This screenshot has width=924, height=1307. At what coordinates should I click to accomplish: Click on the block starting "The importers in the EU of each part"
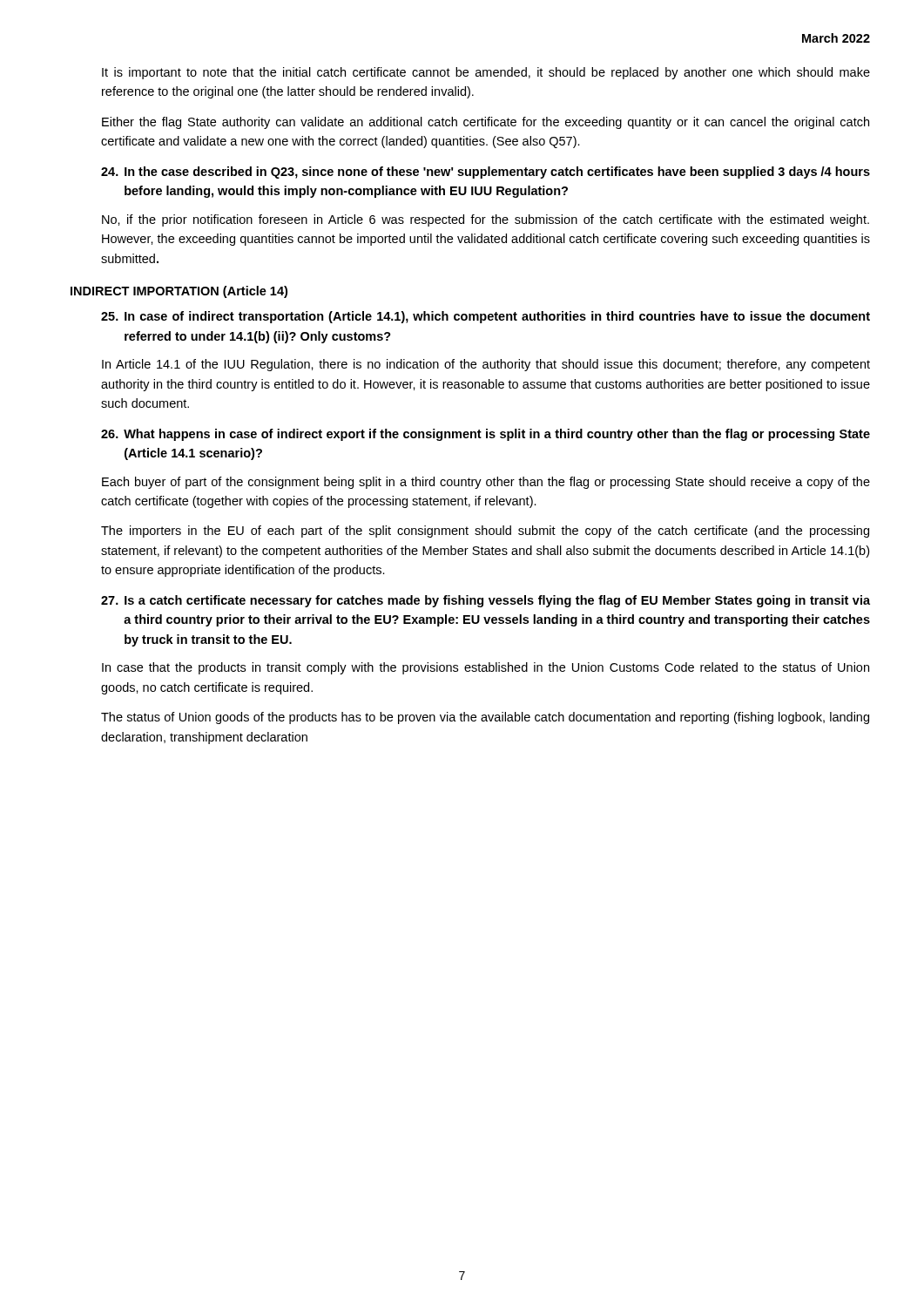click(486, 551)
